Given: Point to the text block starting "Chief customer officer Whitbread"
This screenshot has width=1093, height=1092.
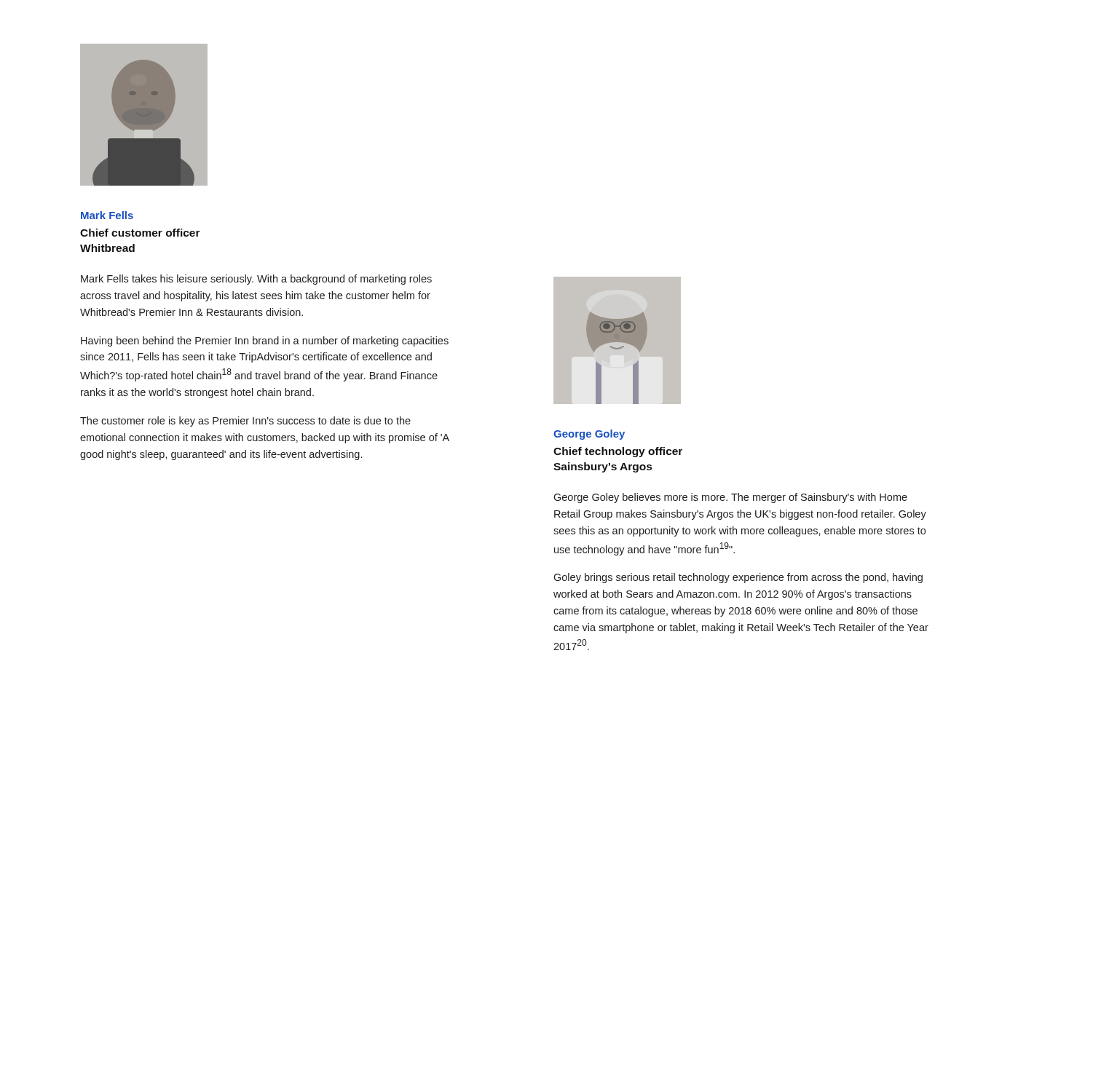Looking at the screenshot, I should pos(140,240).
